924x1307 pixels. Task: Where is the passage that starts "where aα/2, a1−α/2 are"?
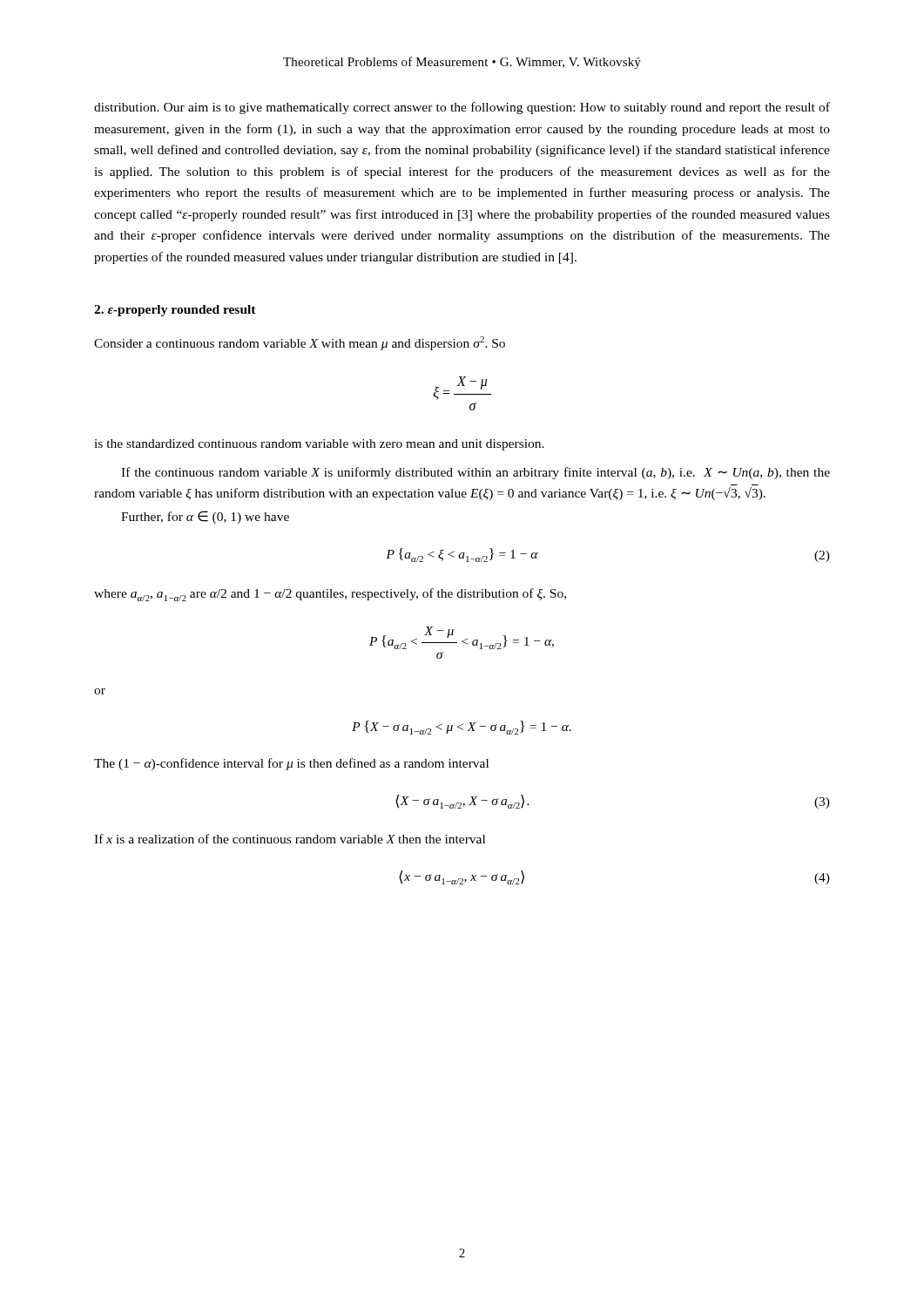(x=331, y=594)
